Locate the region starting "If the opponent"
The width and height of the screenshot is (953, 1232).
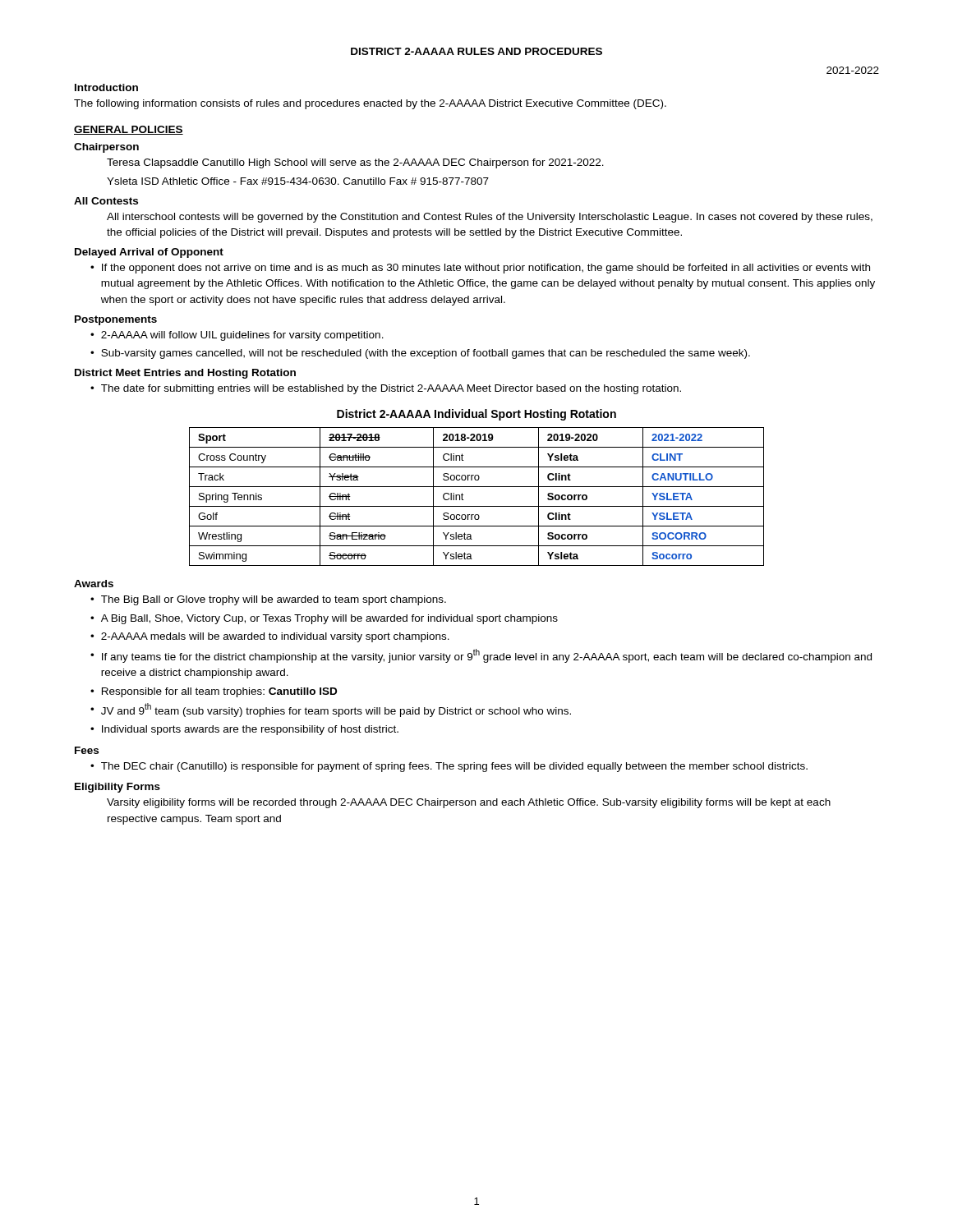490,283
